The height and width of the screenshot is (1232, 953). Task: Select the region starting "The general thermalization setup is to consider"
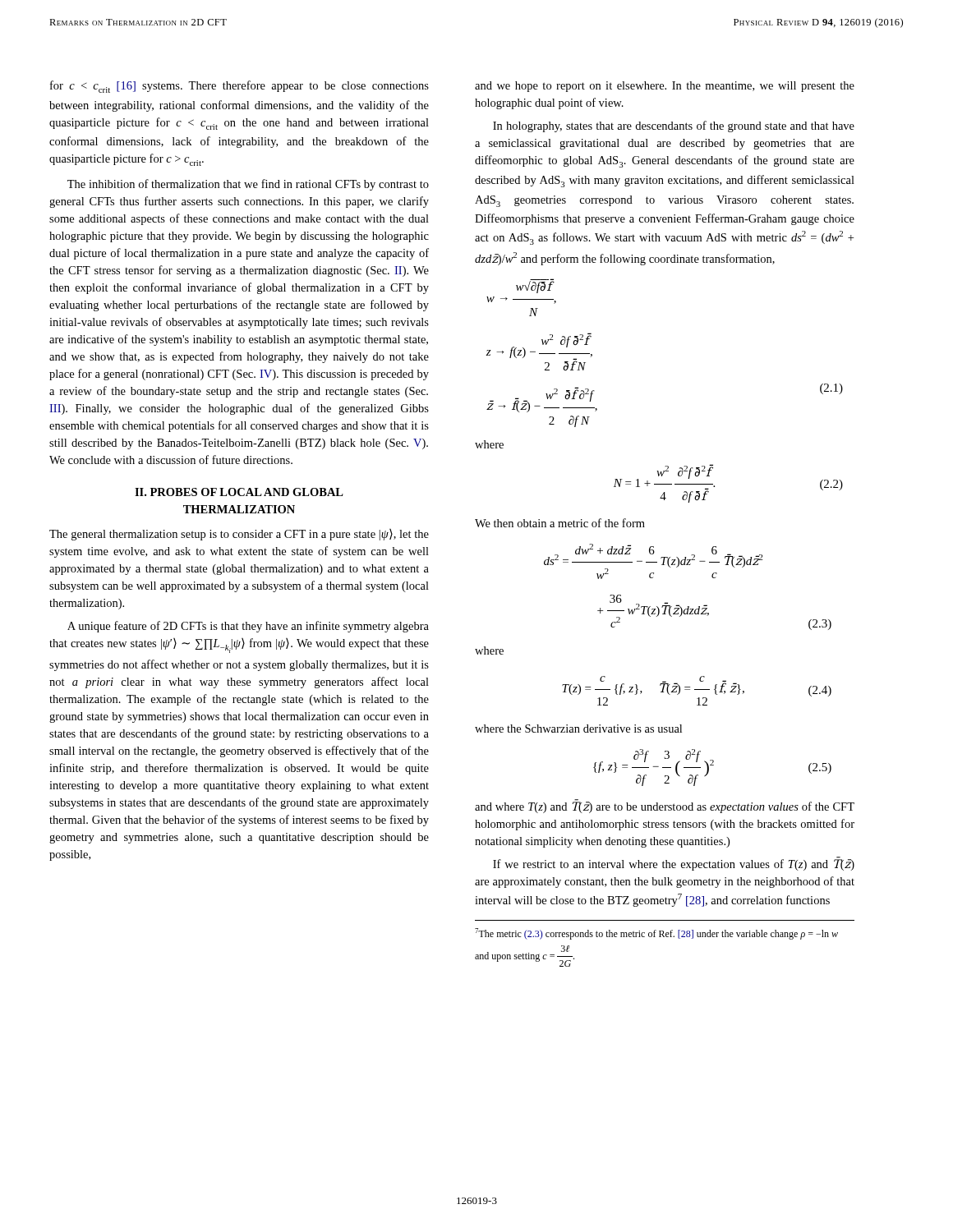coord(239,569)
